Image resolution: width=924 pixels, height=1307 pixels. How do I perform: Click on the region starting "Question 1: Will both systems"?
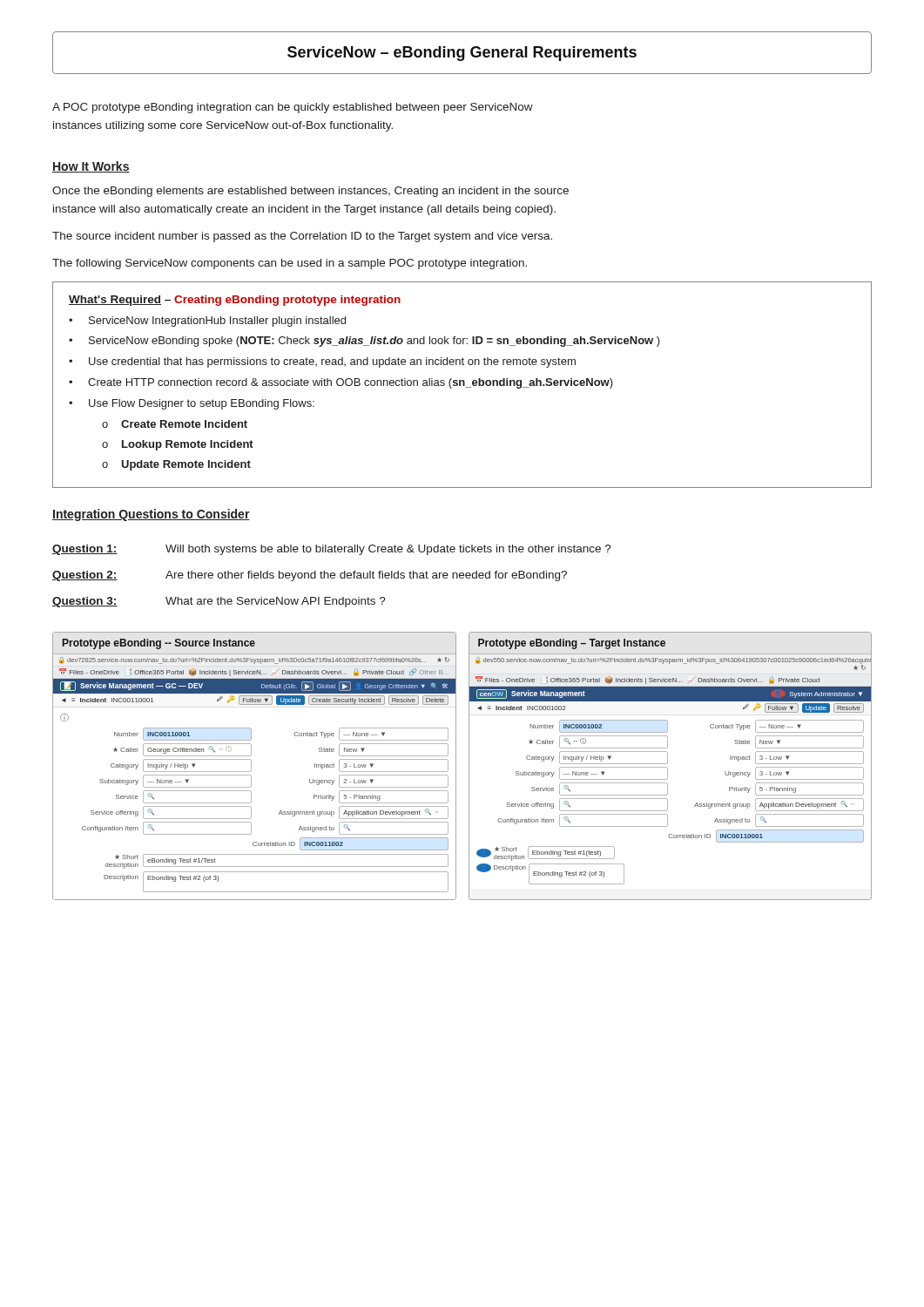[x=462, y=549]
